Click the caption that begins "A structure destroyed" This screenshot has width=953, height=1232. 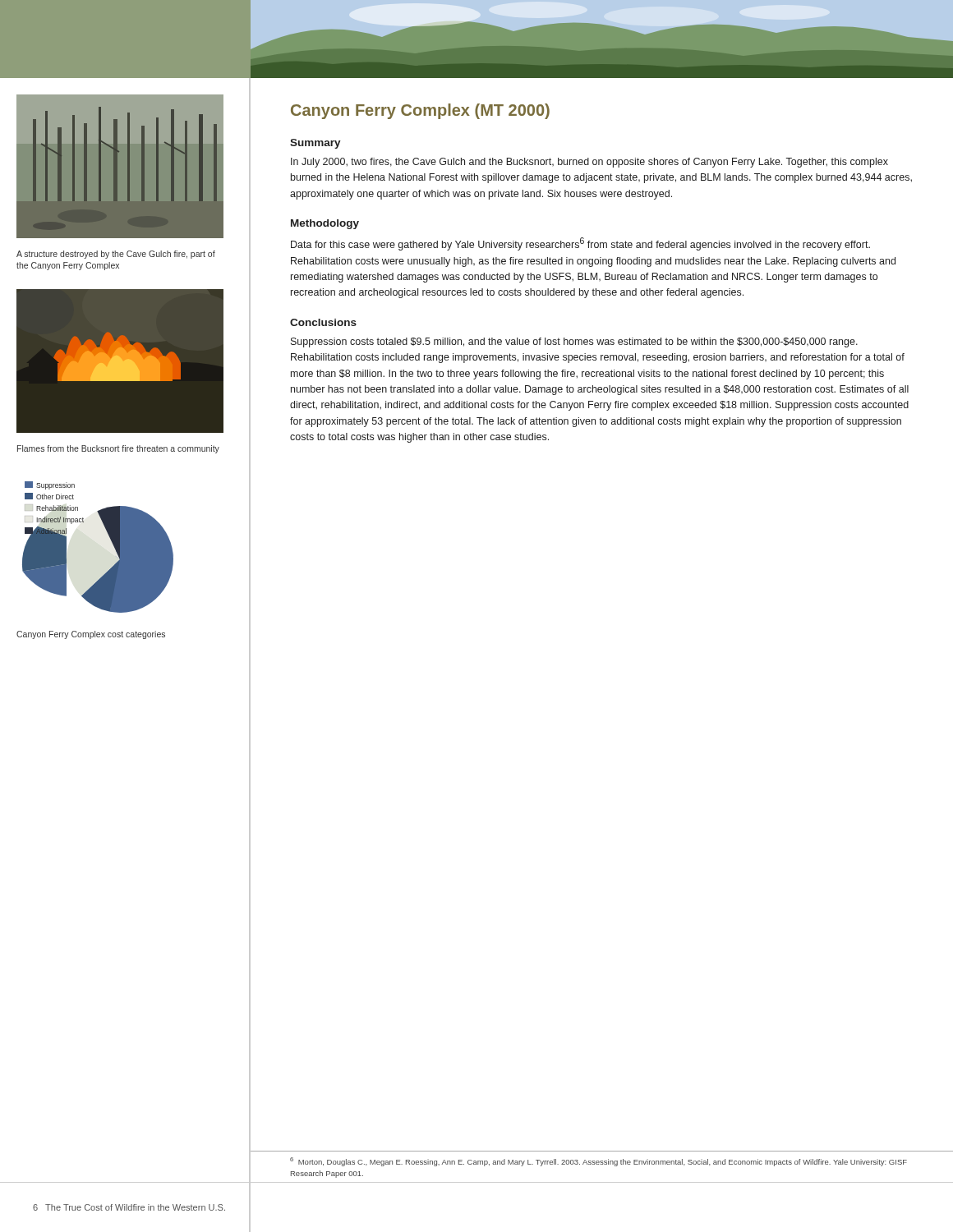(116, 260)
